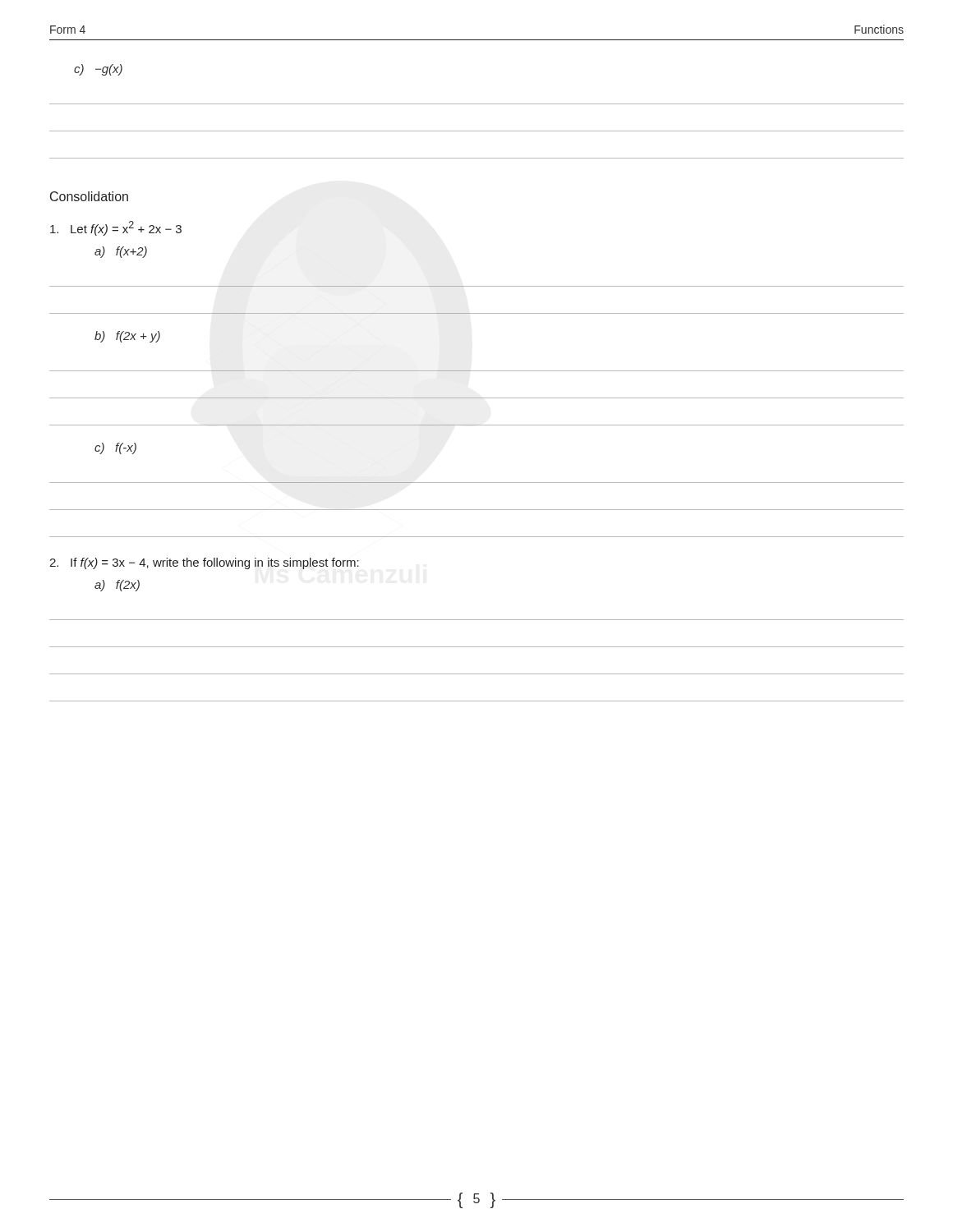
Task: Click where it says "a) f(x+2)"
Action: [x=121, y=251]
